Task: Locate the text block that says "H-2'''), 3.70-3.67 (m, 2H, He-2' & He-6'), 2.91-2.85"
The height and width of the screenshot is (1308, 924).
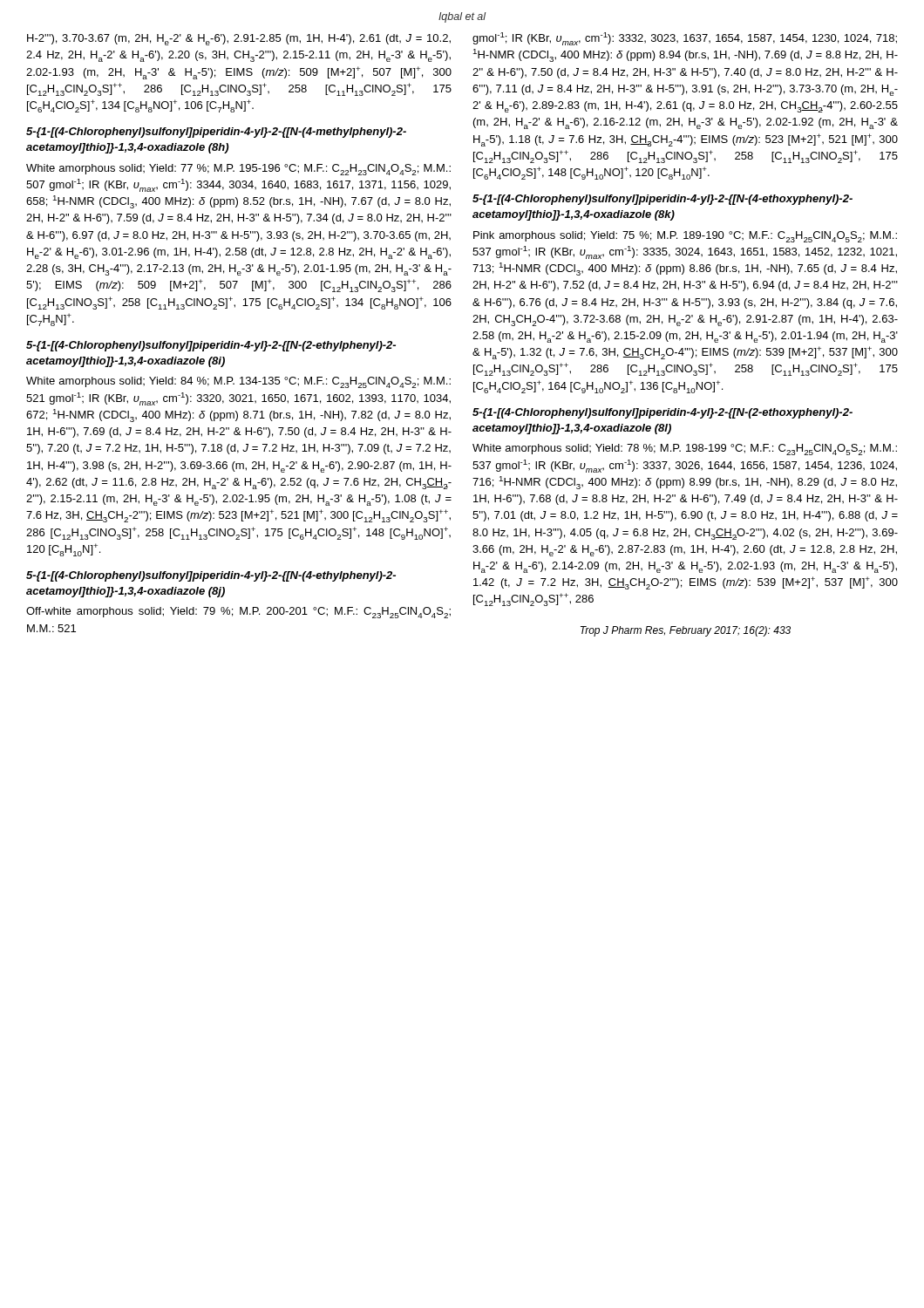Action: click(x=239, y=73)
